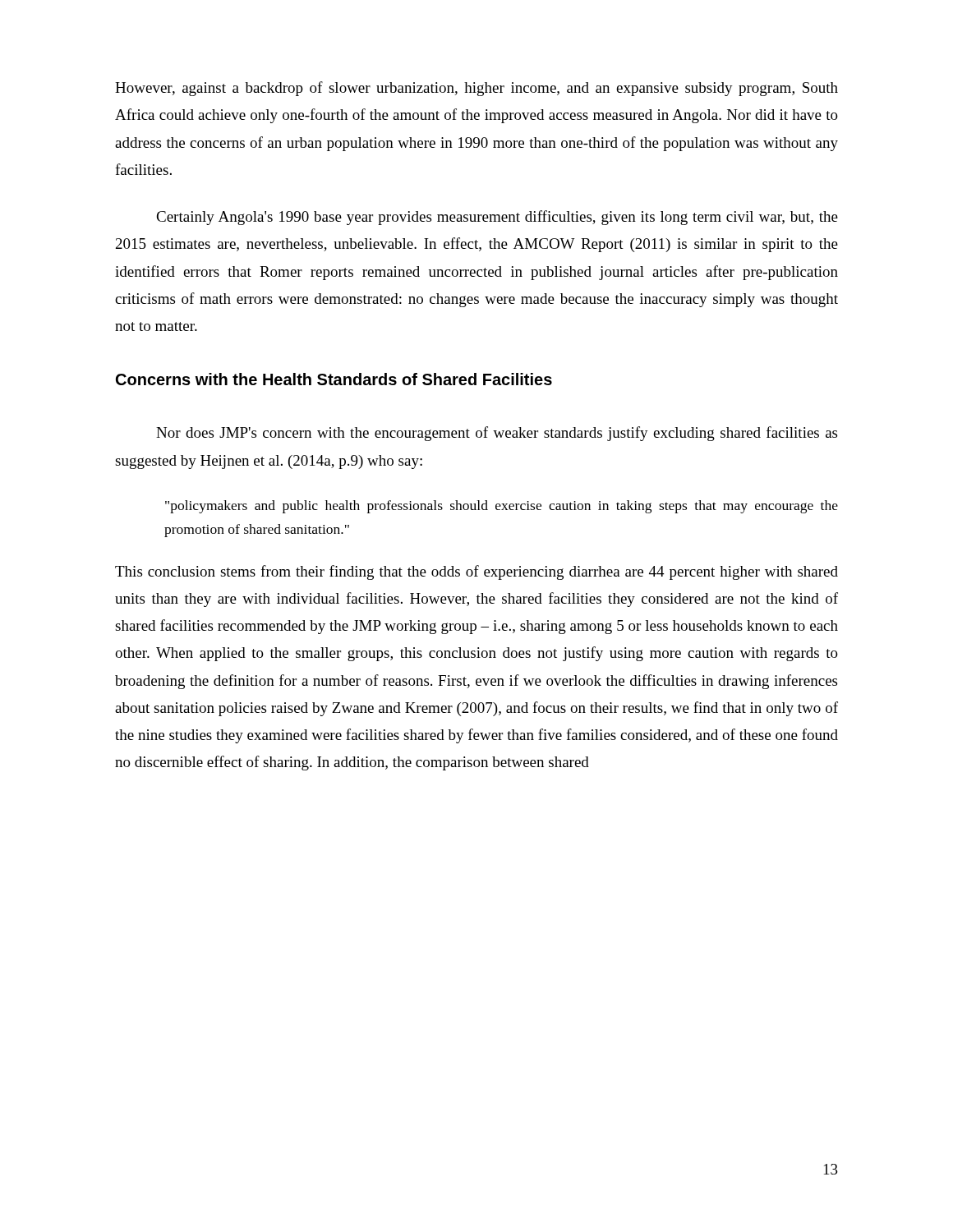Navigate to the text block starting "This conclusion stems from their finding"

click(476, 666)
